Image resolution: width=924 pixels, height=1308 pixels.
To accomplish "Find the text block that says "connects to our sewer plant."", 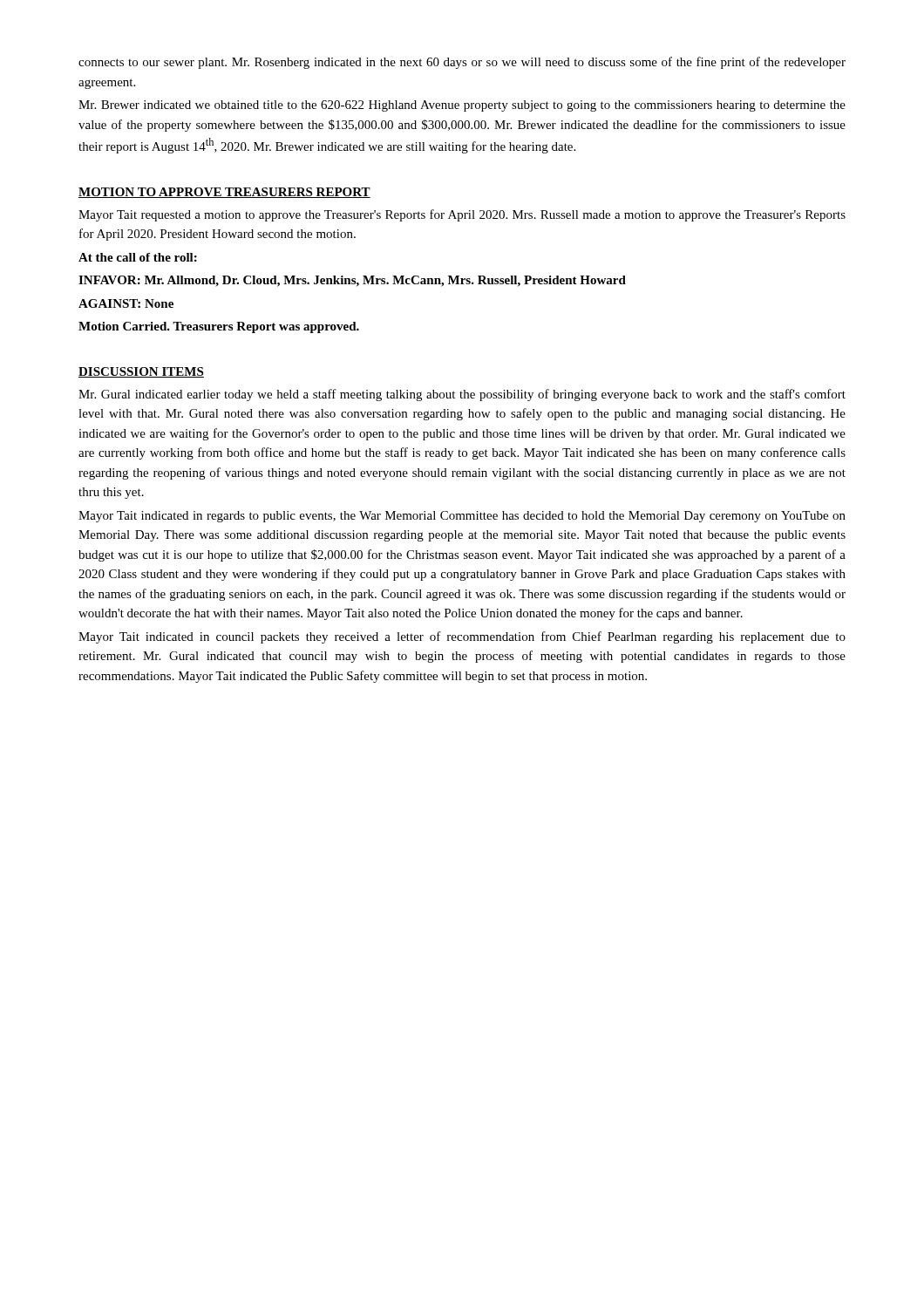I will coord(462,72).
